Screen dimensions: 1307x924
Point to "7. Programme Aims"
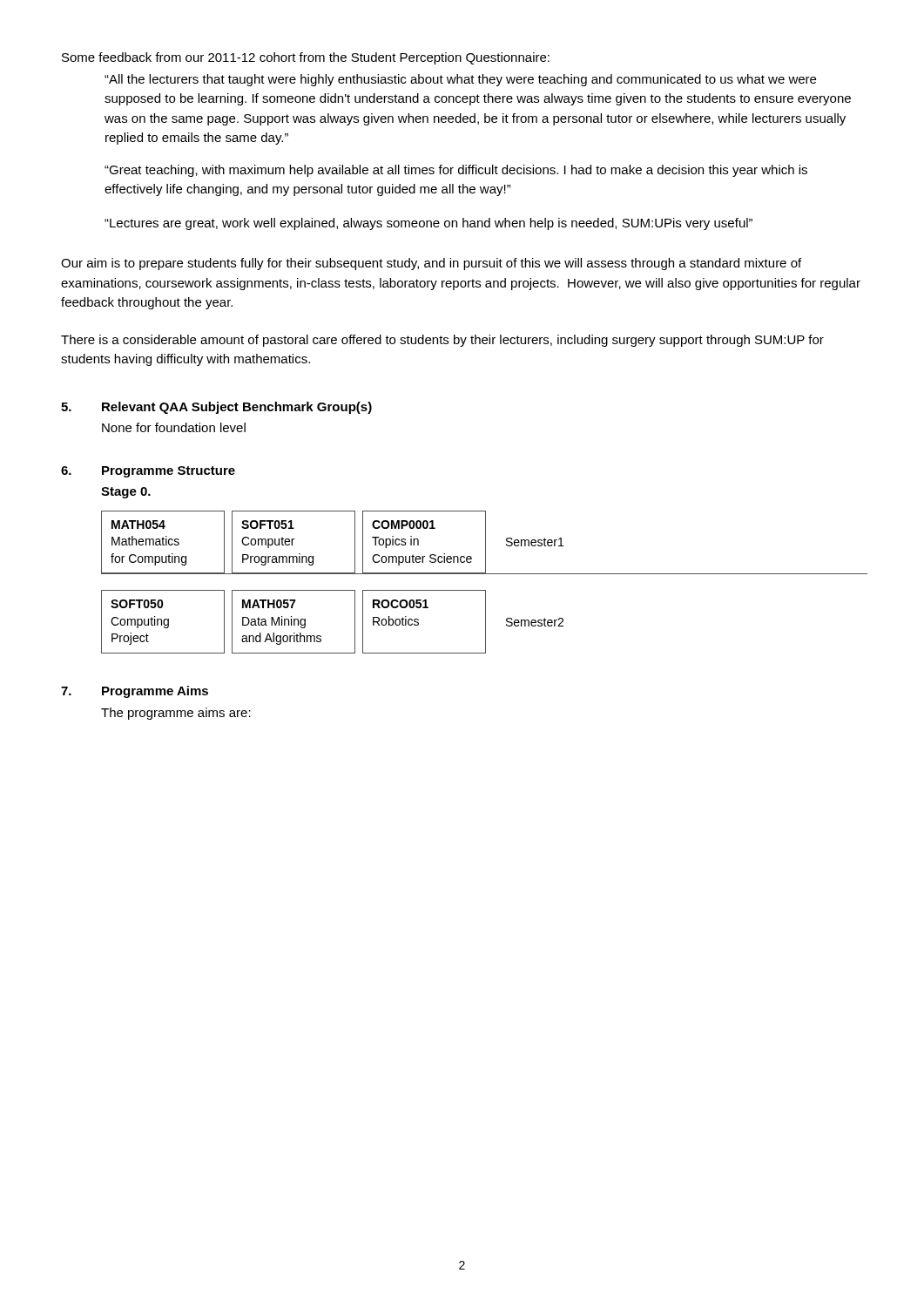coord(135,692)
